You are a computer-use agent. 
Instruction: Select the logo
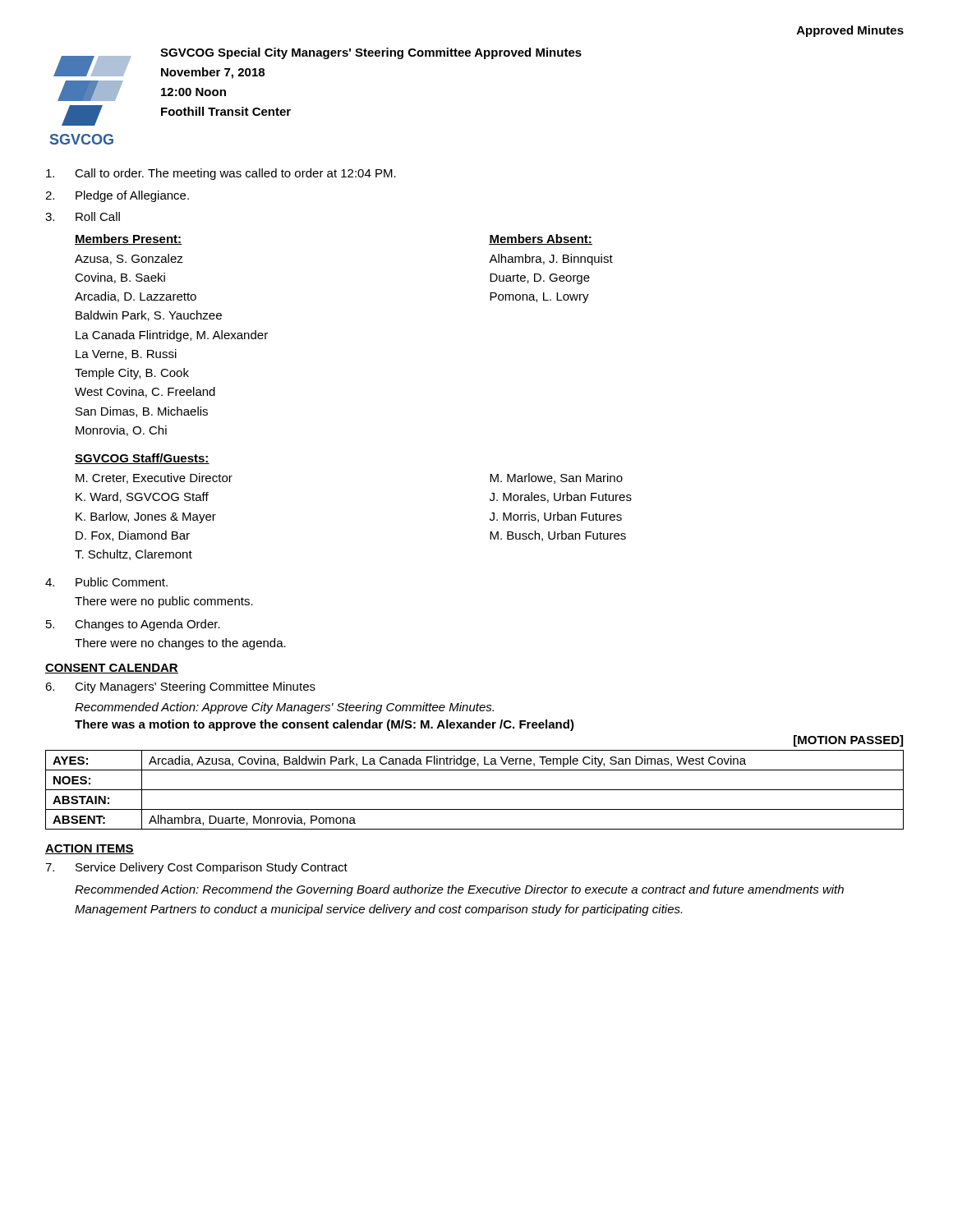99,93
